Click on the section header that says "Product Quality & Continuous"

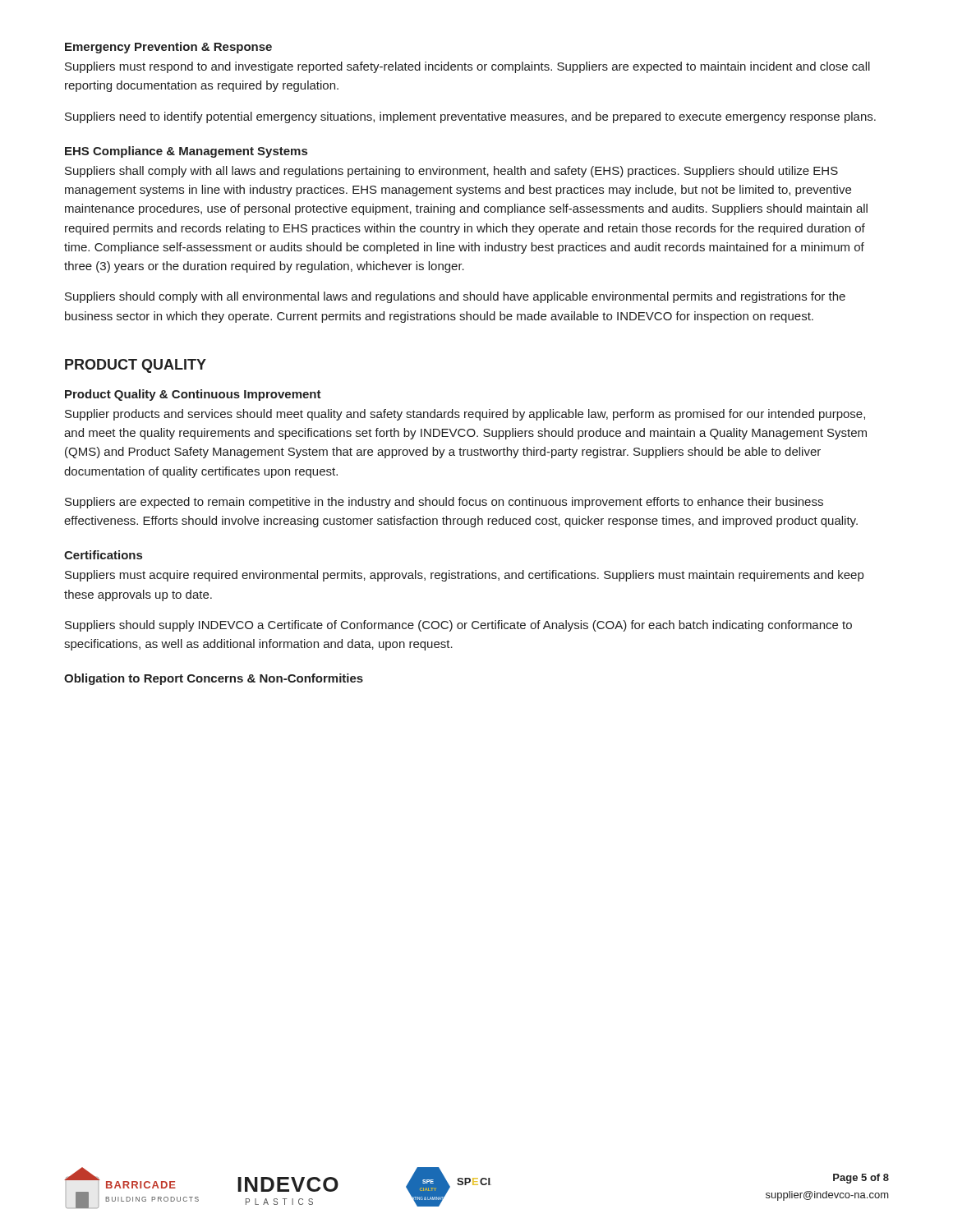[192, 394]
